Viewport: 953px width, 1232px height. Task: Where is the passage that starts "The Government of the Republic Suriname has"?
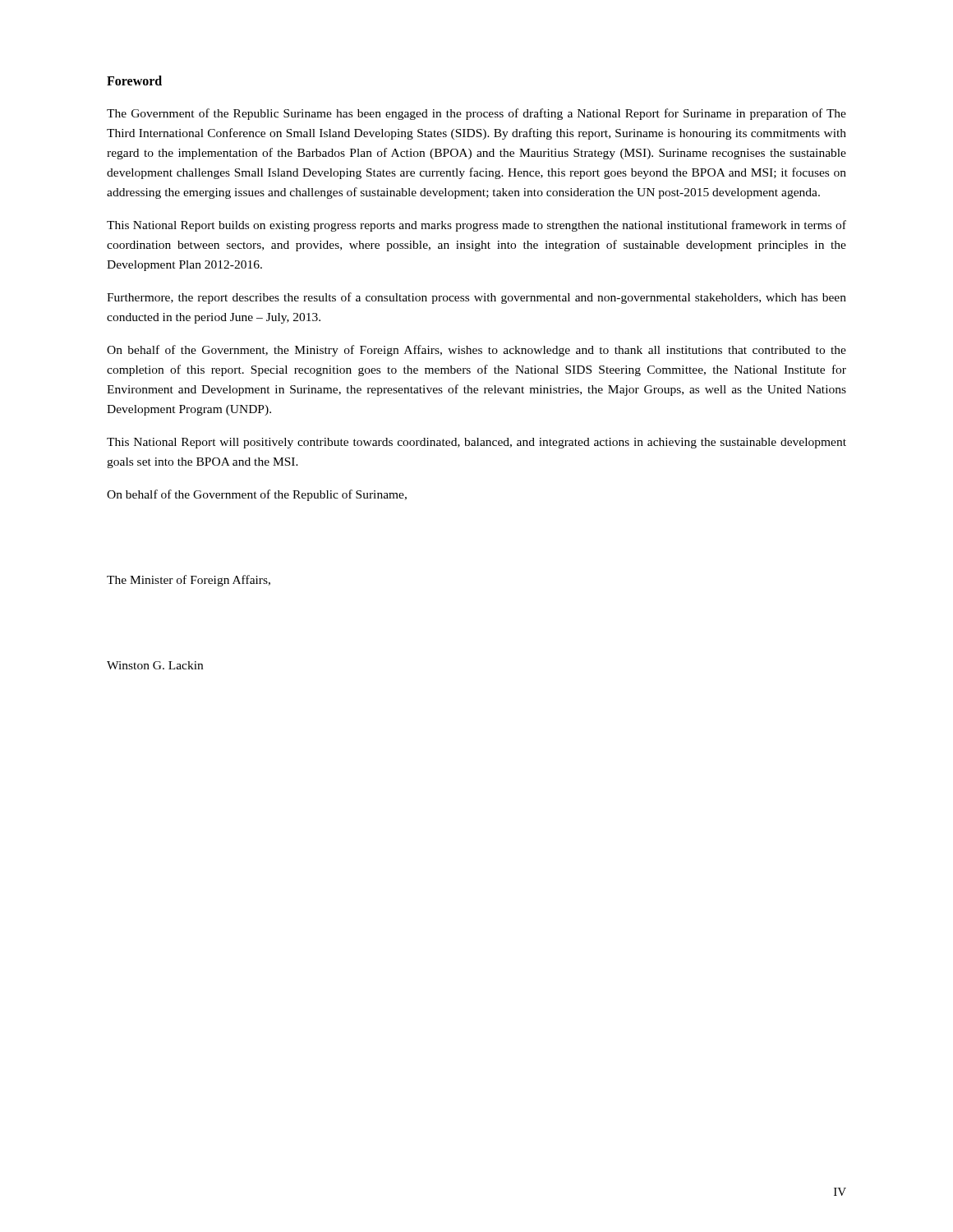pyautogui.click(x=476, y=152)
